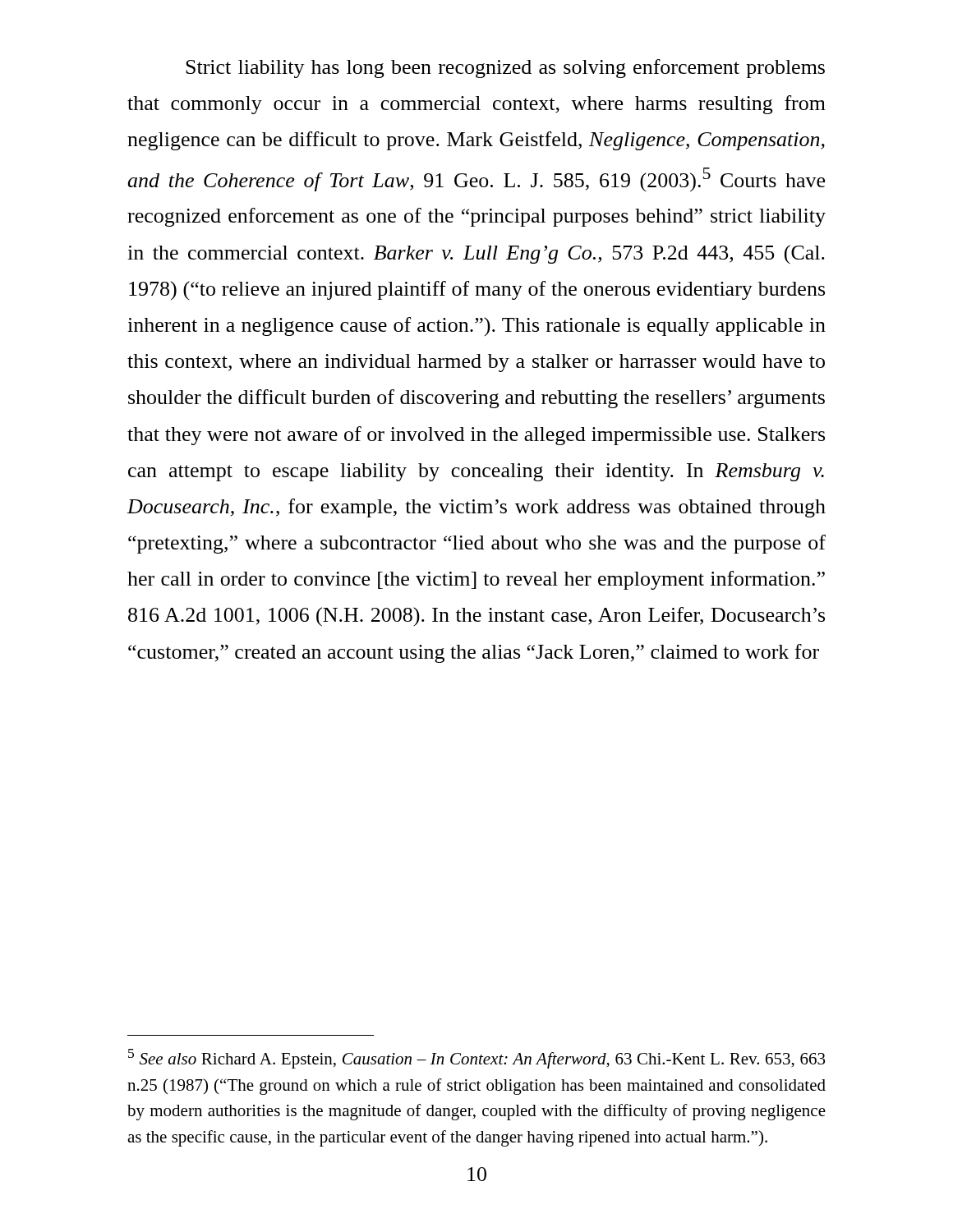This screenshot has height=1232, width=953.
Task: Find the text block that says "Strict liability has long been recognized as"
Action: point(476,360)
